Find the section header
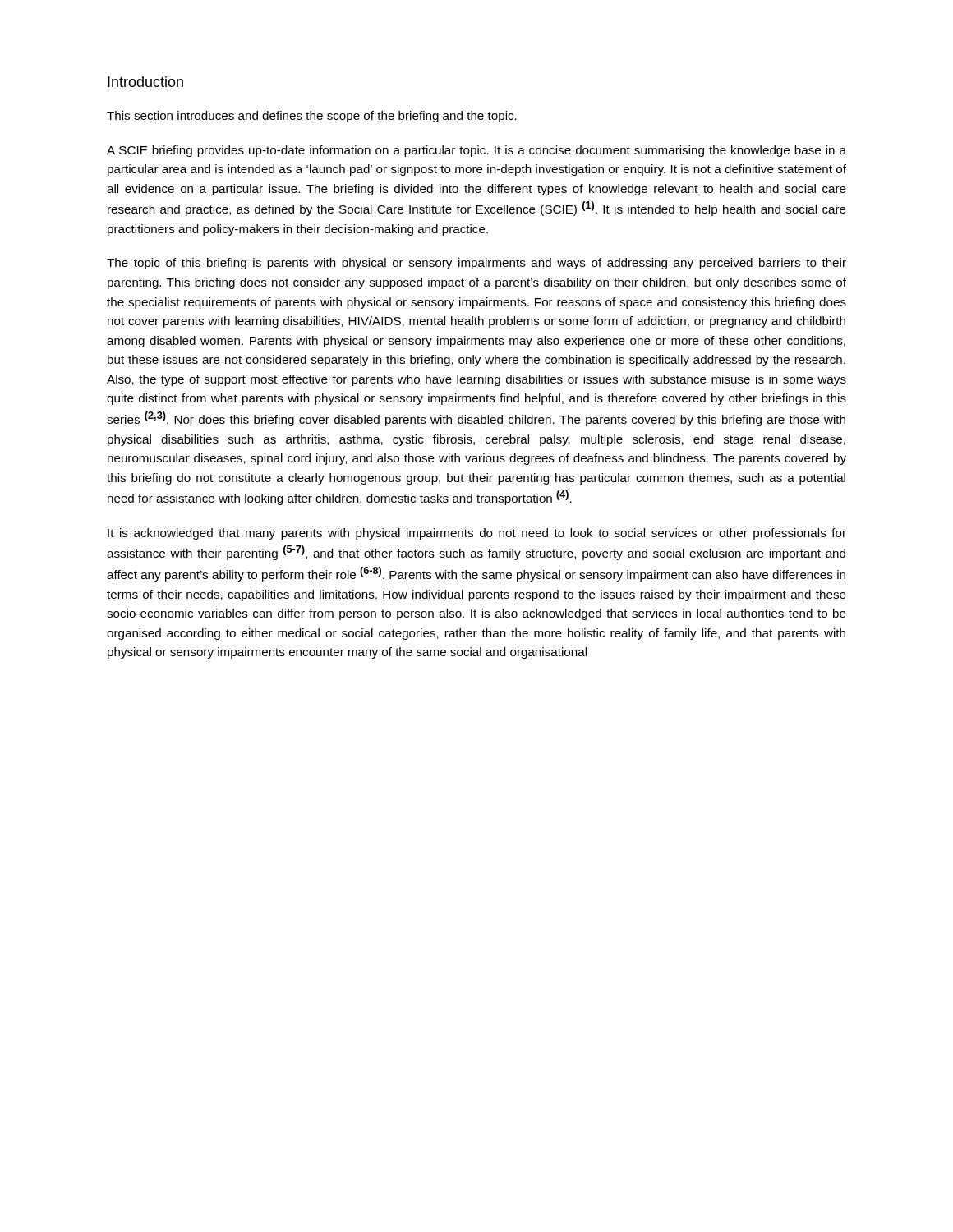This screenshot has width=953, height=1232. point(145,82)
